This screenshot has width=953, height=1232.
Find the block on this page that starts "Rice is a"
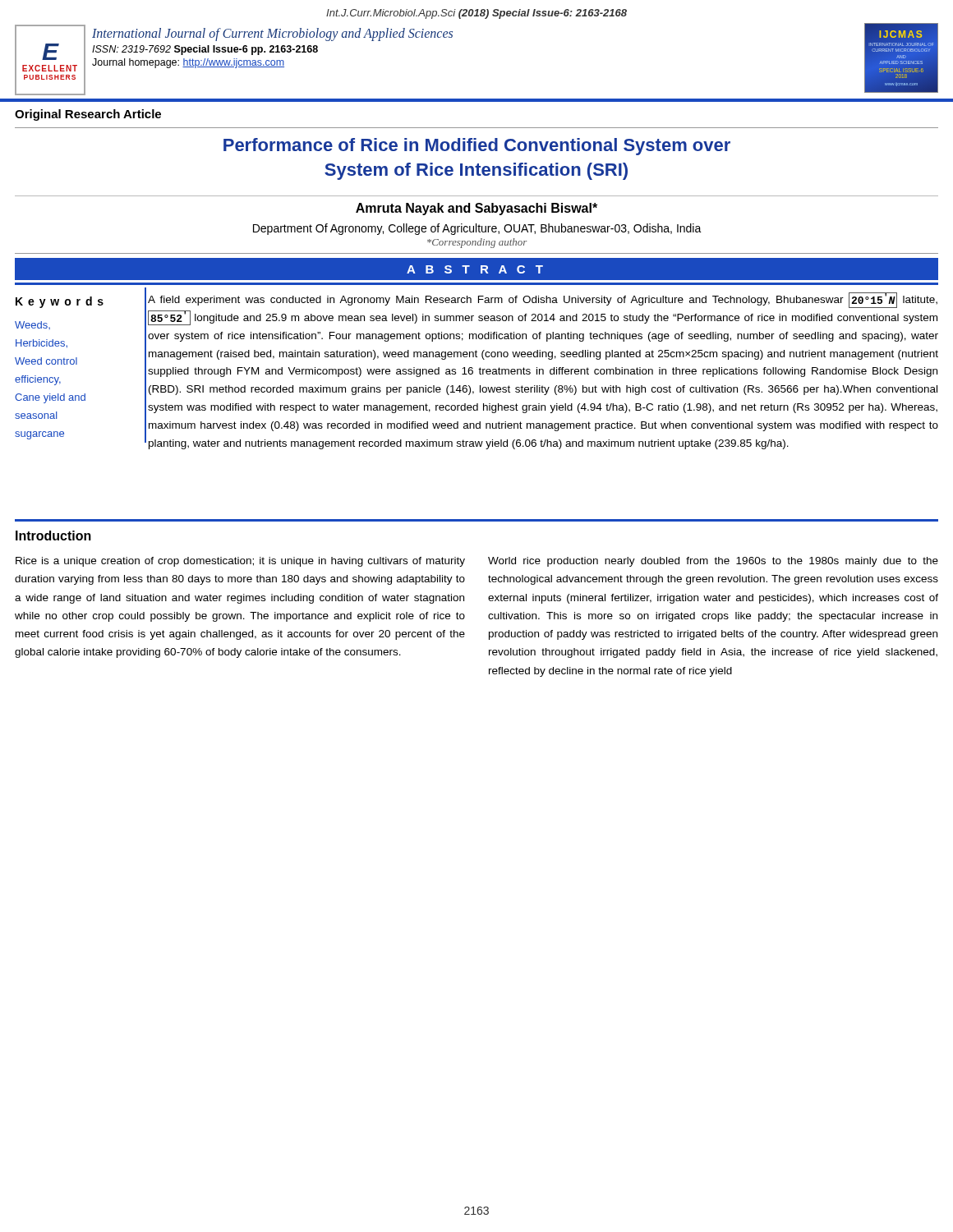[240, 606]
